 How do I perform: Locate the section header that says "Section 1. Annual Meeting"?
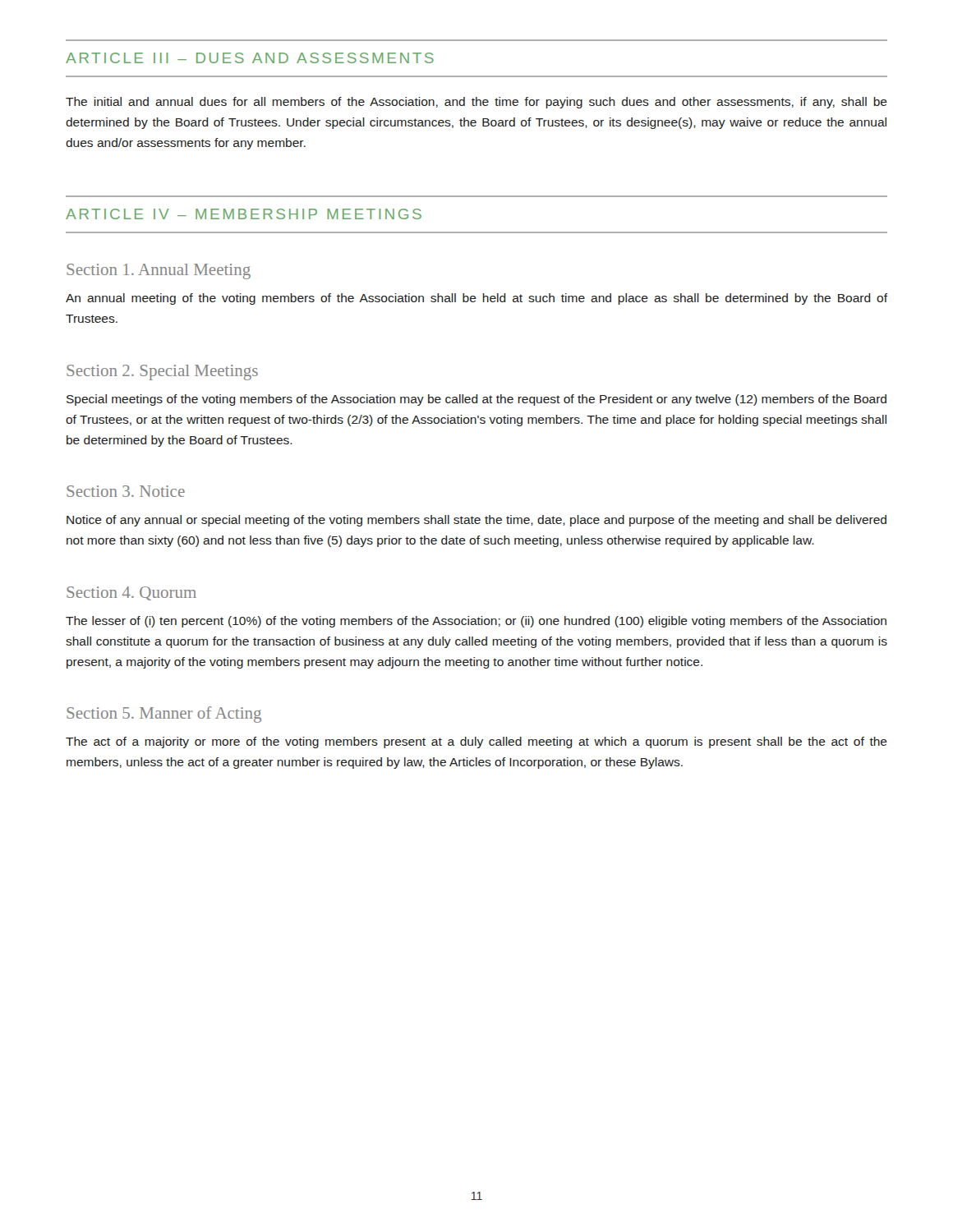[x=158, y=270]
